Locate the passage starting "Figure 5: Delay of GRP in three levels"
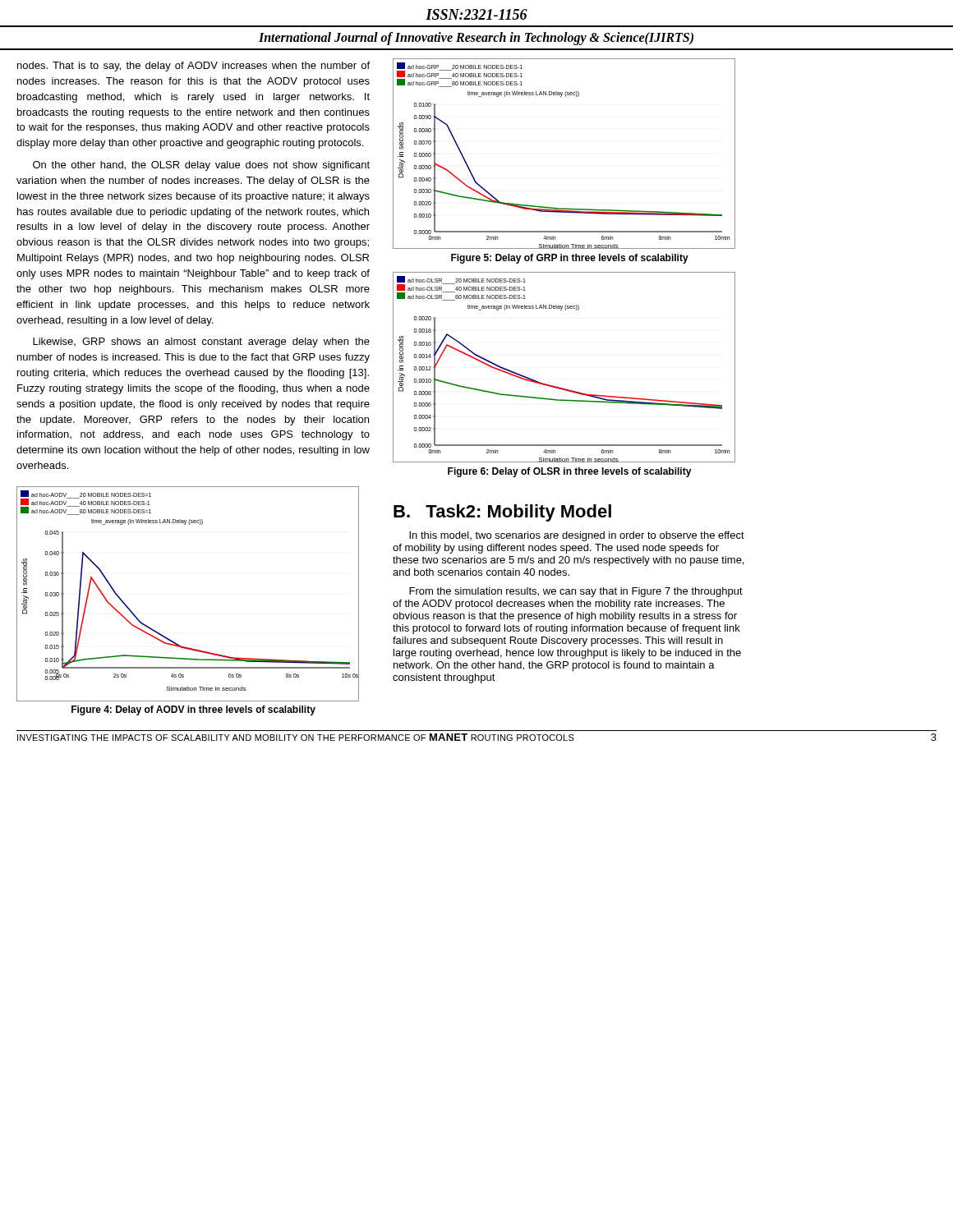Image resolution: width=953 pixels, height=1232 pixels. click(x=569, y=258)
